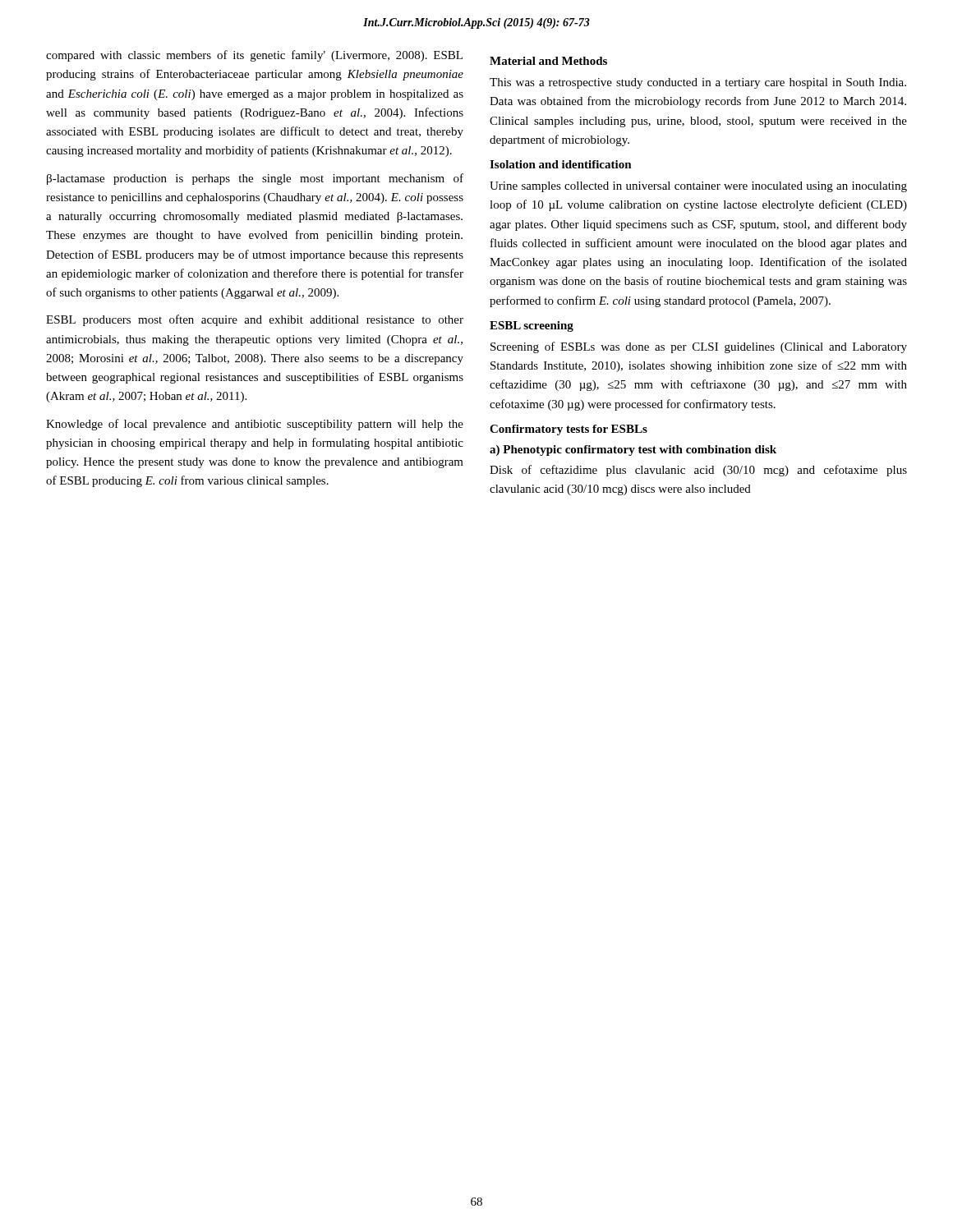Locate the text "Confirmatory tests for ESBLs"
Screen dimensions: 1232x953
[x=568, y=429]
